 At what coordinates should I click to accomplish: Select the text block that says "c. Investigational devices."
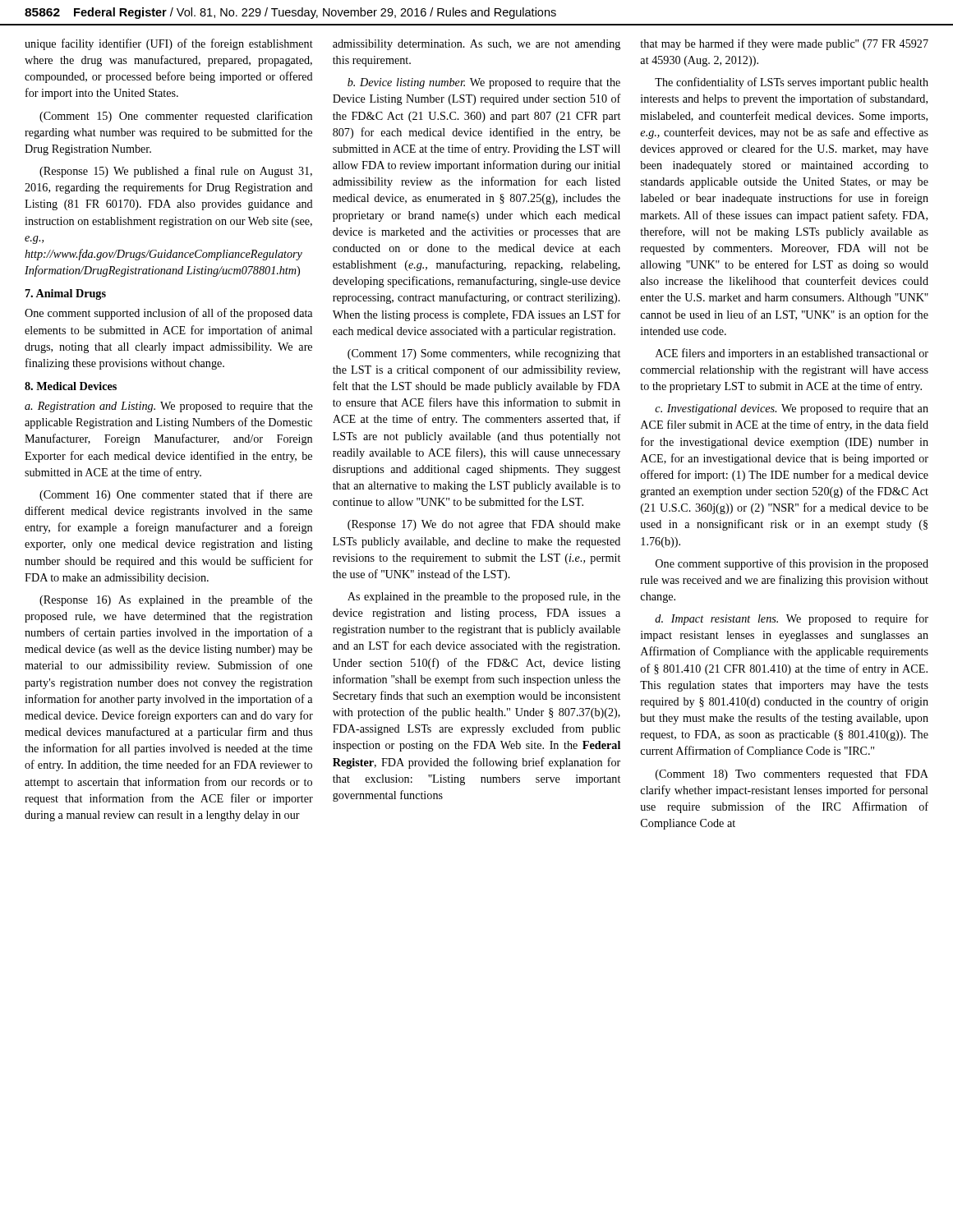pos(784,475)
